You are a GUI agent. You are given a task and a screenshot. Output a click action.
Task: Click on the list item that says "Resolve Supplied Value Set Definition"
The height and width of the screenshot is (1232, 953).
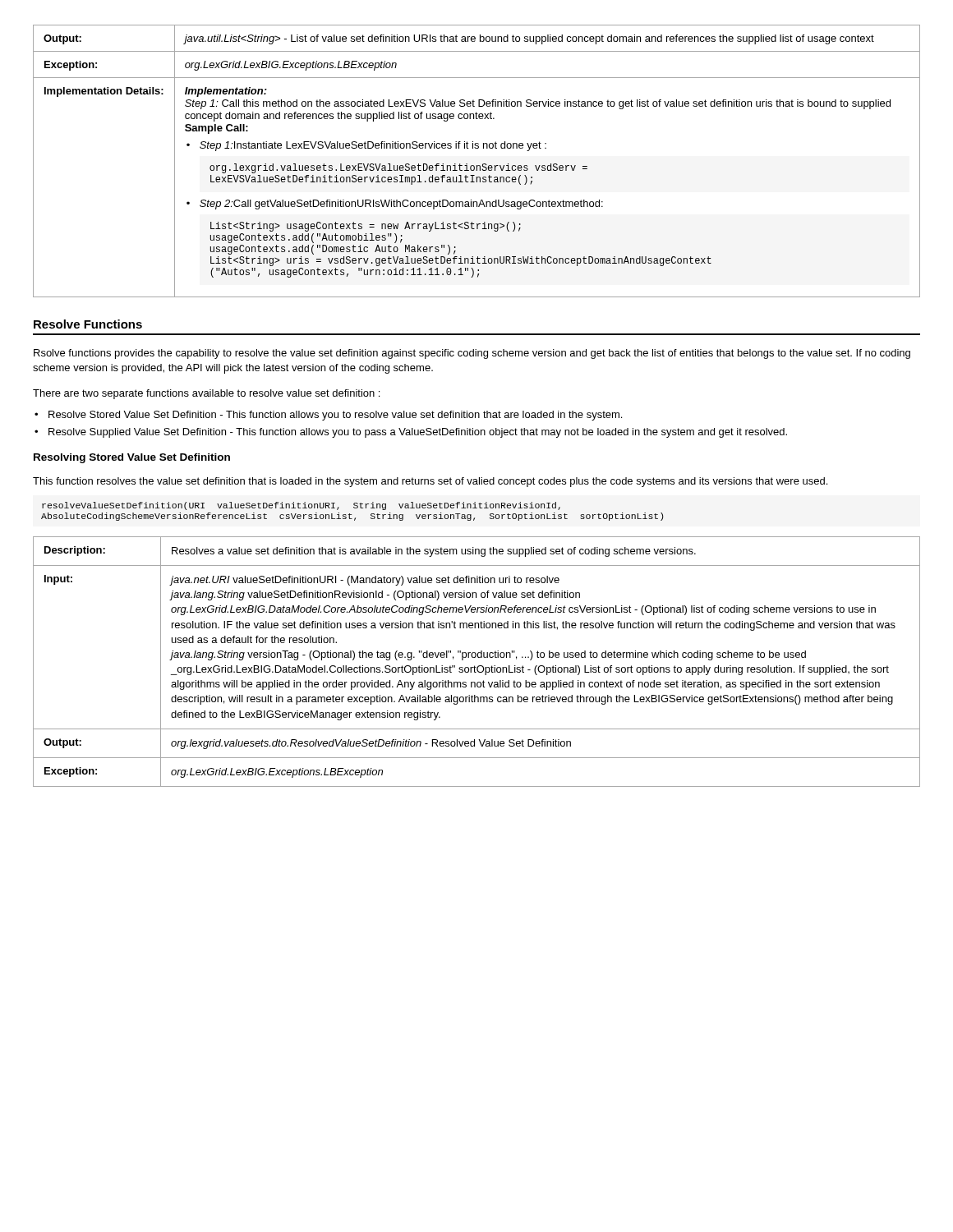pos(476,431)
